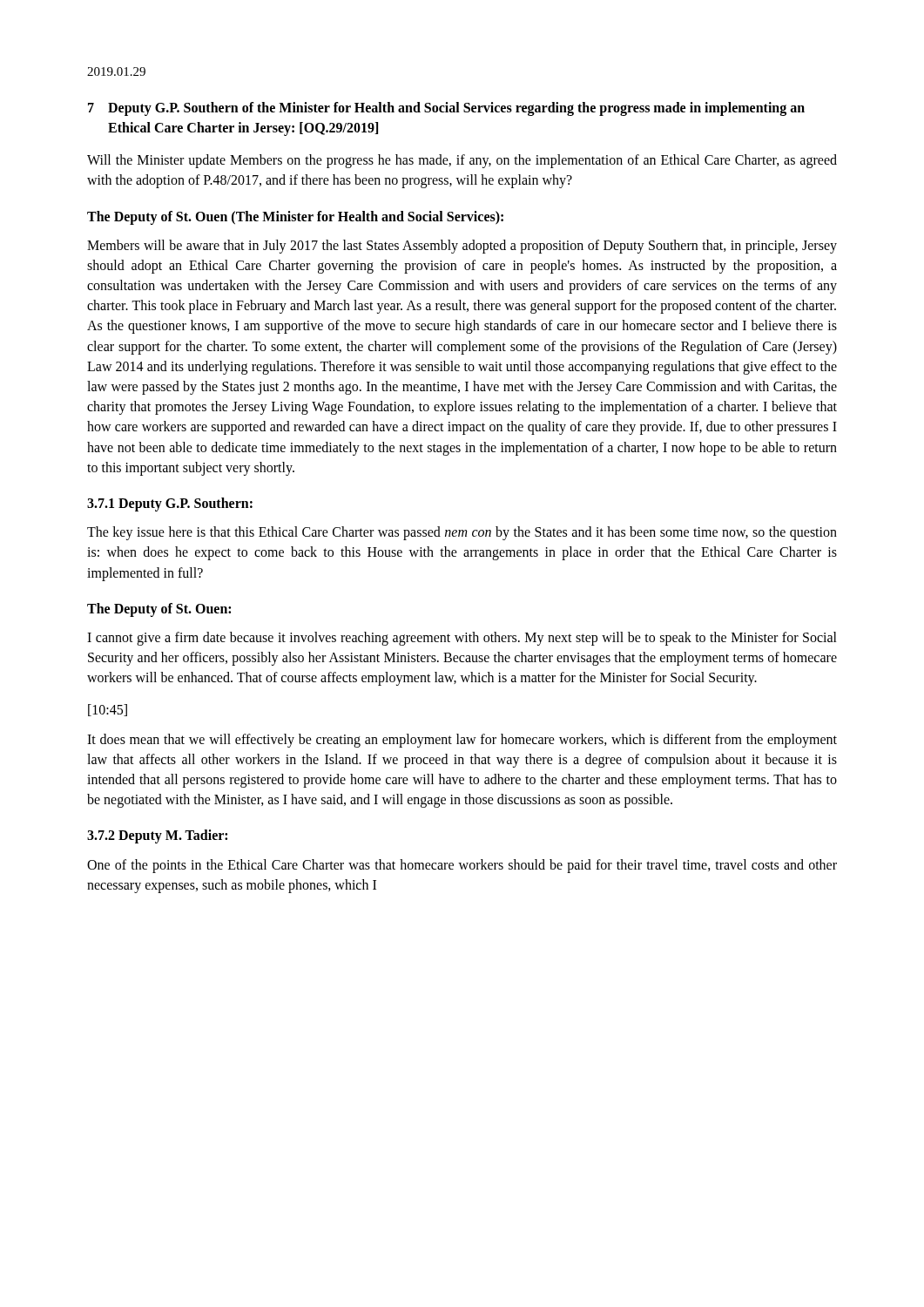
Task: Navigate to the element starting "7 Deputy G.P. Southern of"
Action: pyautogui.click(x=462, y=118)
